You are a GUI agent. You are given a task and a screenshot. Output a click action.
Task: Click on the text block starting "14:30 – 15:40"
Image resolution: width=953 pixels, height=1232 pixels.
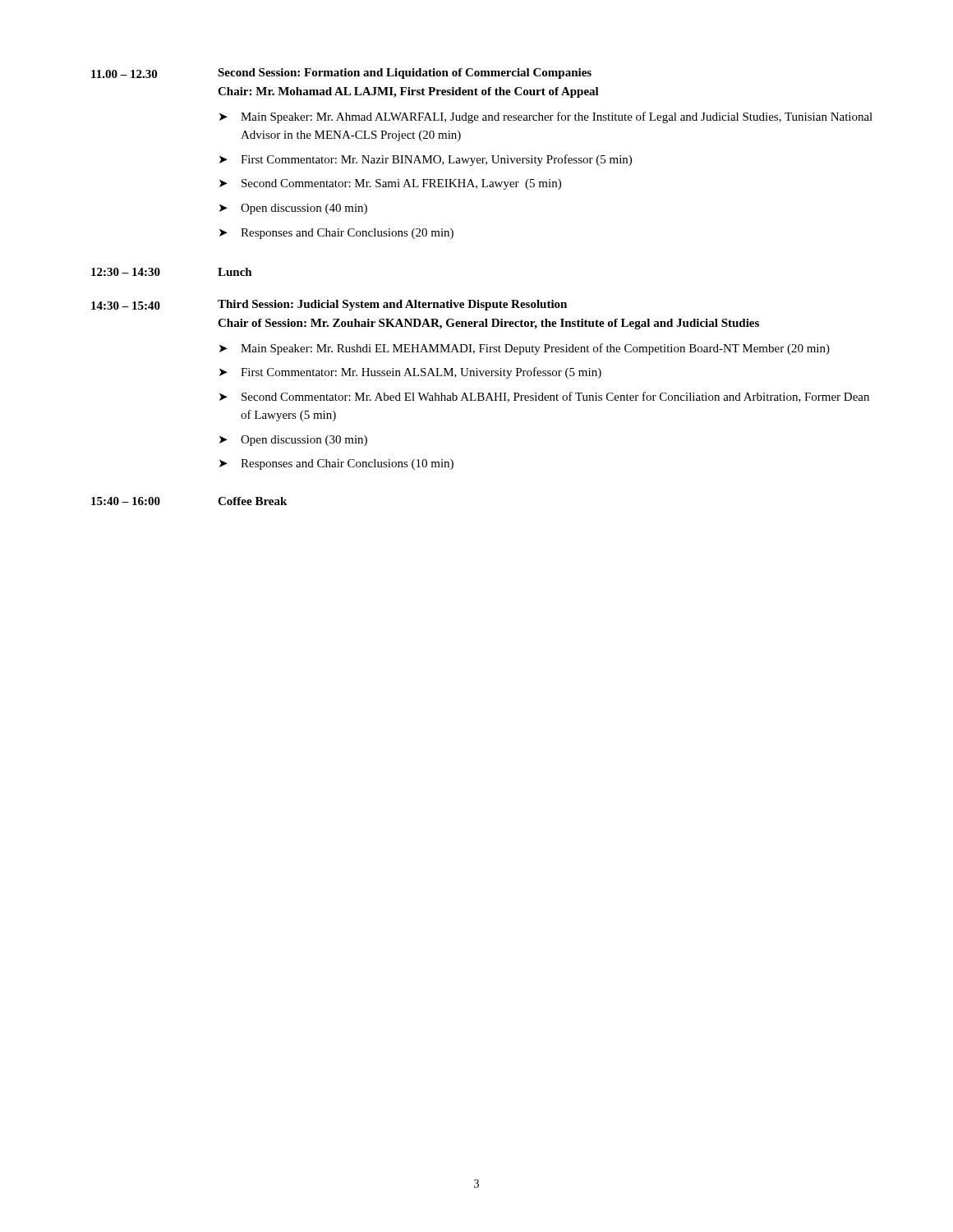pyautogui.click(x=125, y=305)
